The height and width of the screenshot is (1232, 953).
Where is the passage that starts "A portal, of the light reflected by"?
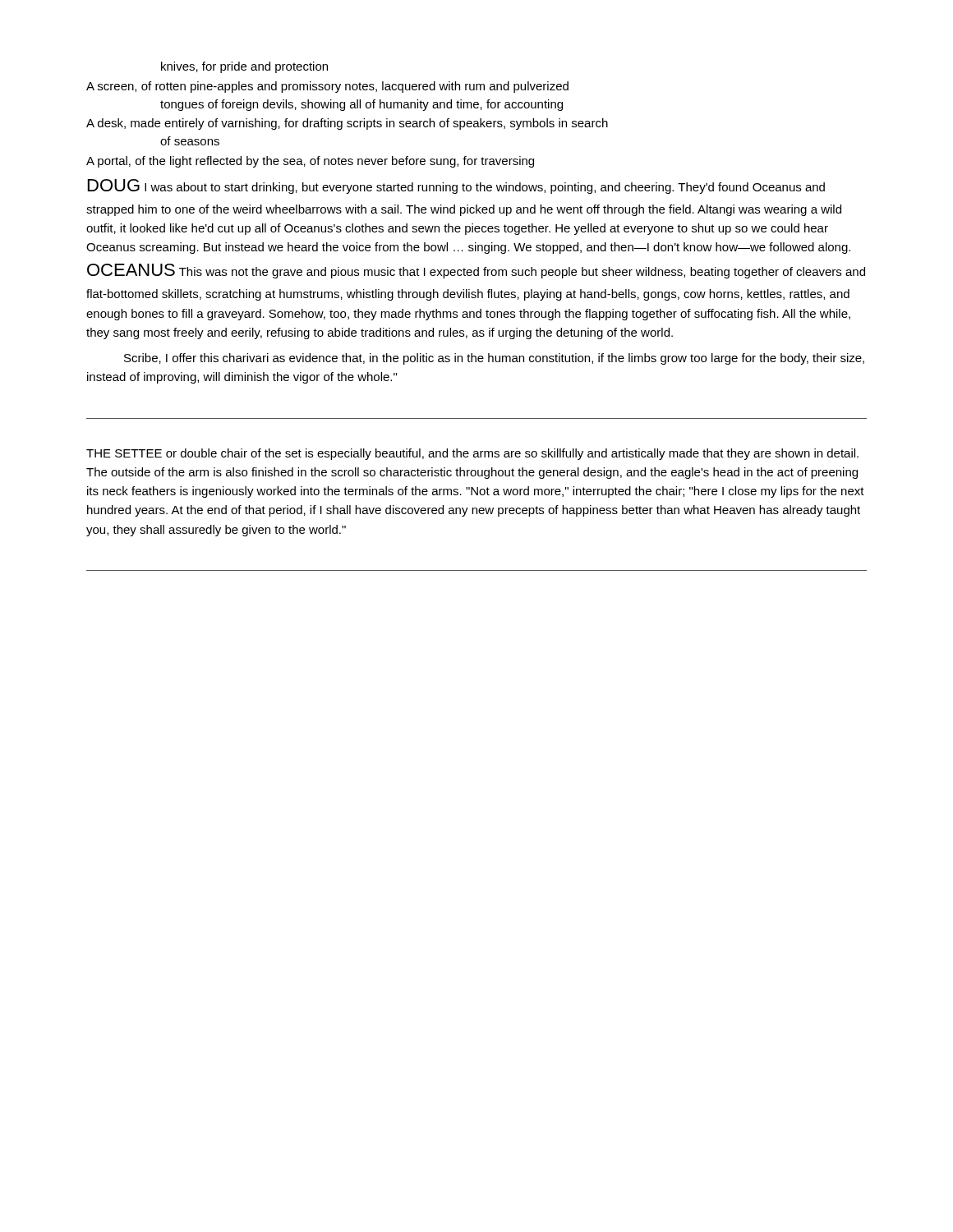coord(311,160)
